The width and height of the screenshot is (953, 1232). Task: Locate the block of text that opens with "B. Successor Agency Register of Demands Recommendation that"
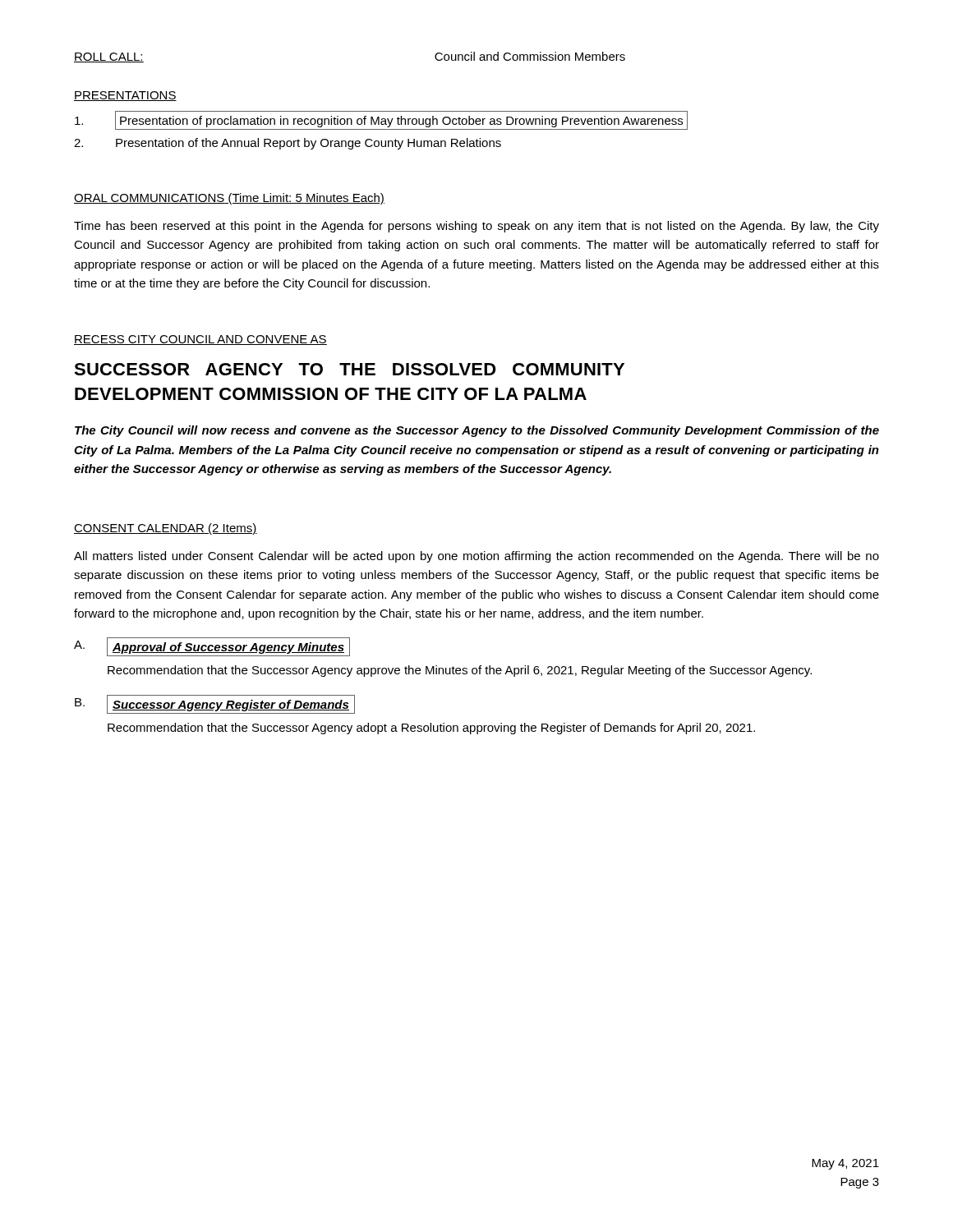click(476, 716)
